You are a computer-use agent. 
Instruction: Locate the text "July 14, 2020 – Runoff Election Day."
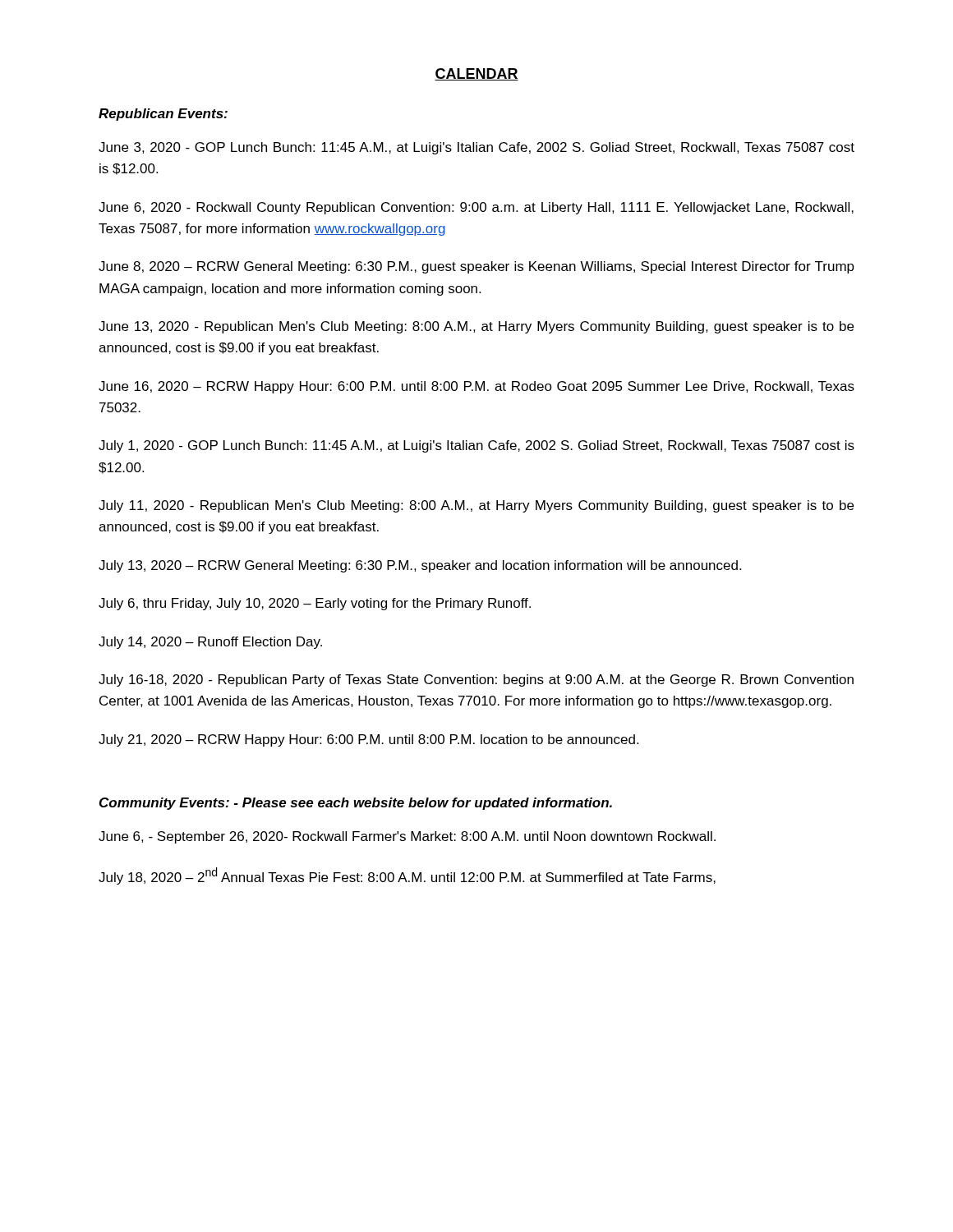(x=211, y=641)
